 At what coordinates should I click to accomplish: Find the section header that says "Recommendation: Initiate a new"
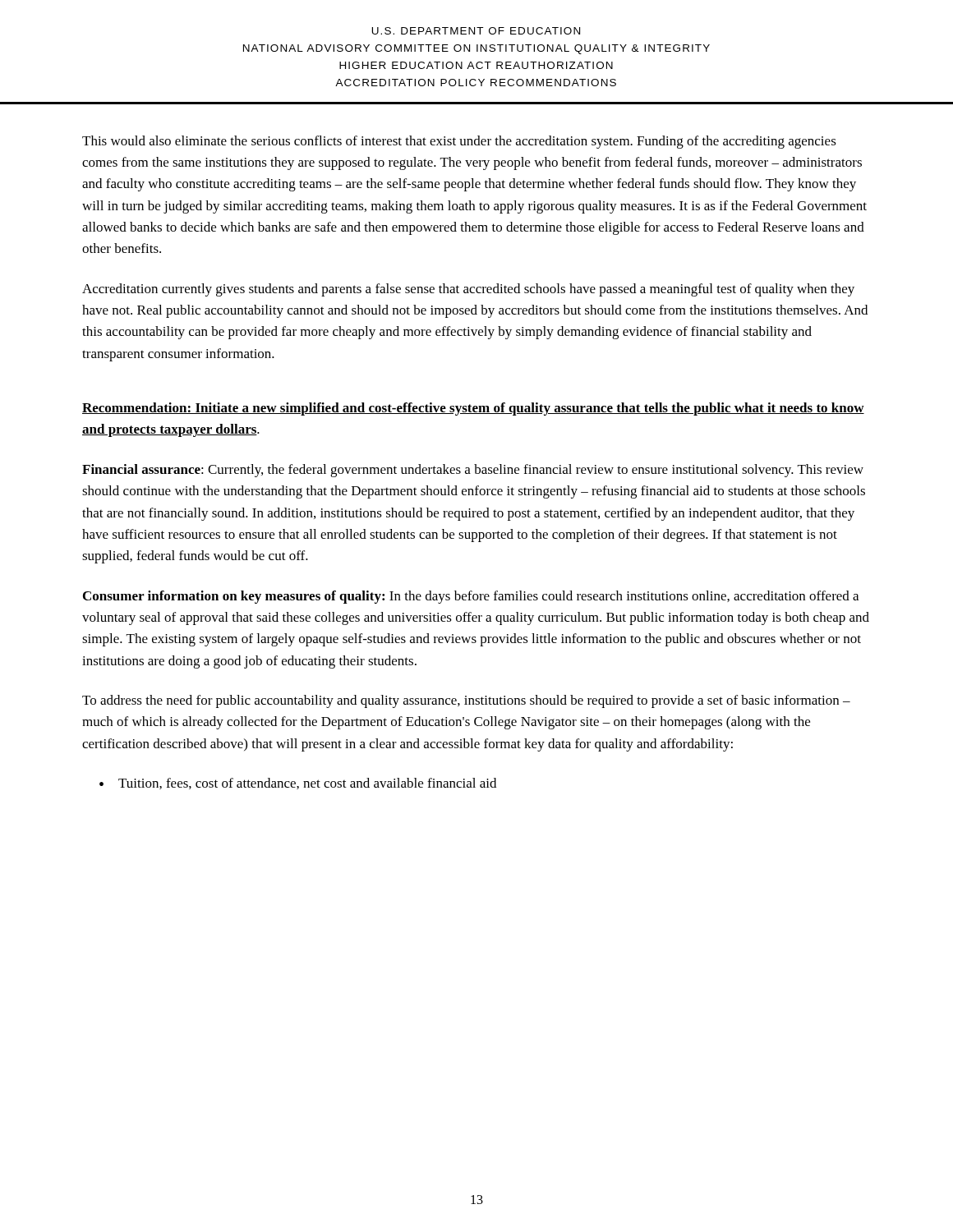pos(476,419)
